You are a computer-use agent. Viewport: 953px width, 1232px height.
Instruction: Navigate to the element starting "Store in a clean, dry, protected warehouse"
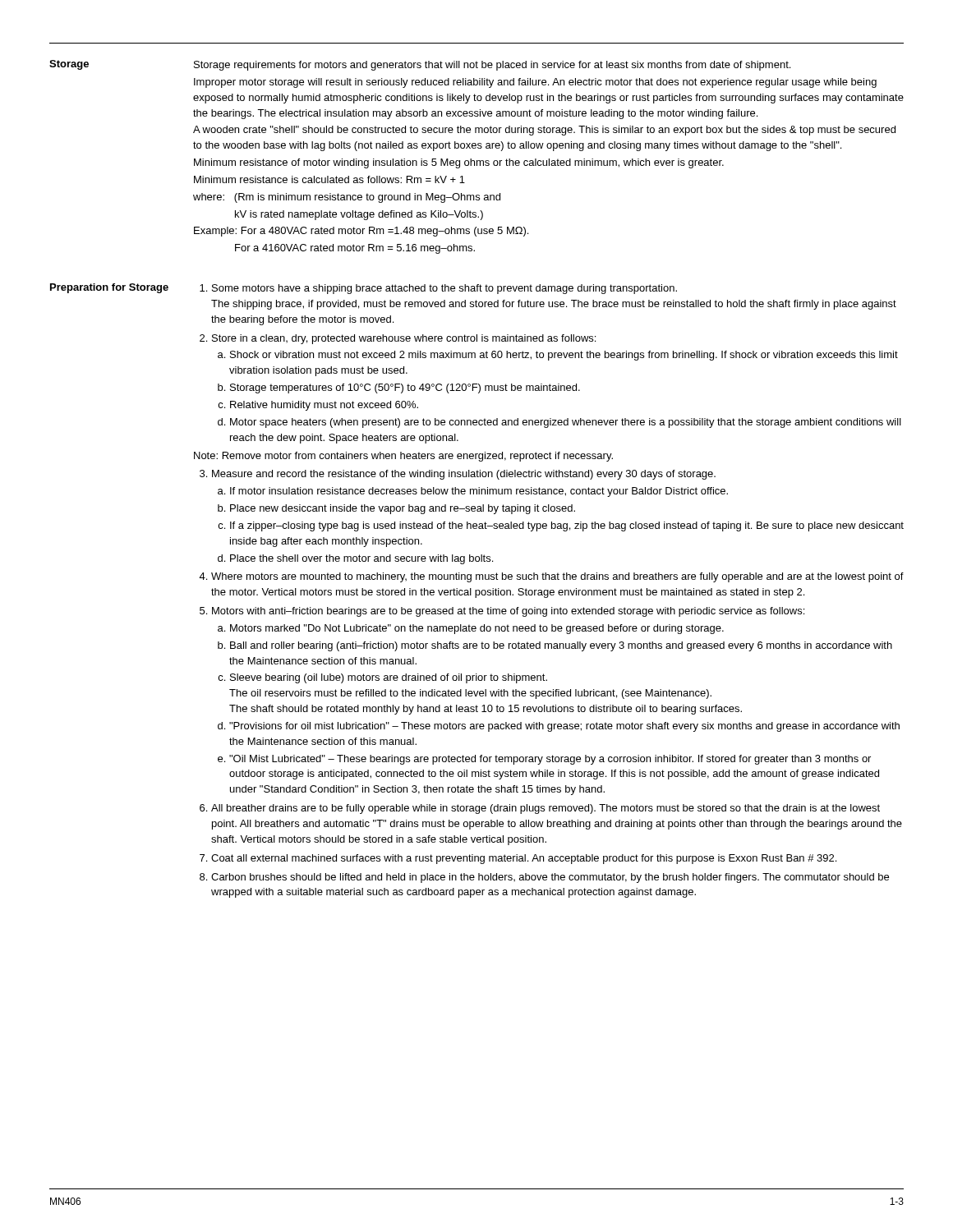point(557,388)
